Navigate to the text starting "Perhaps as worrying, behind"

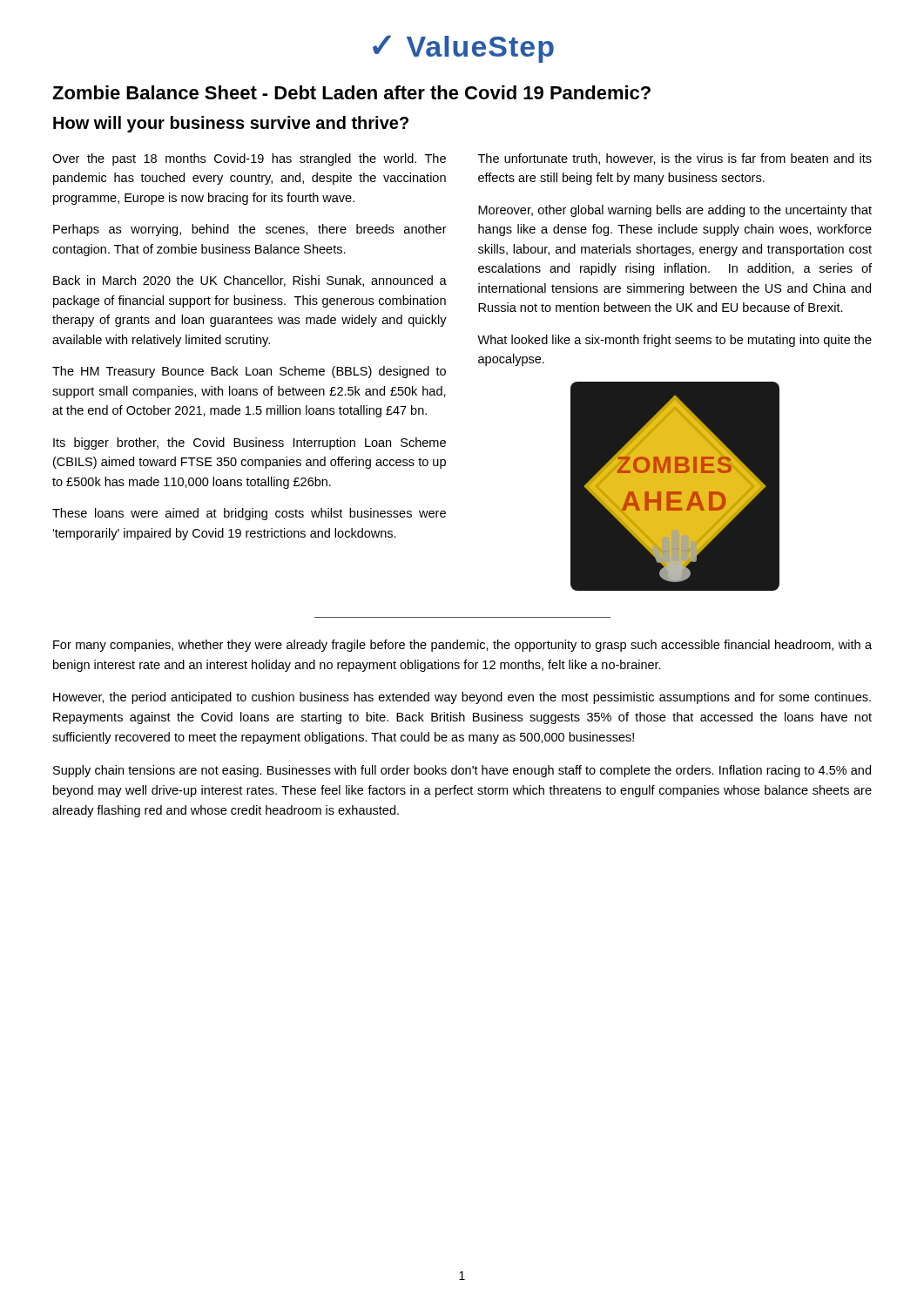pos(249,240)
